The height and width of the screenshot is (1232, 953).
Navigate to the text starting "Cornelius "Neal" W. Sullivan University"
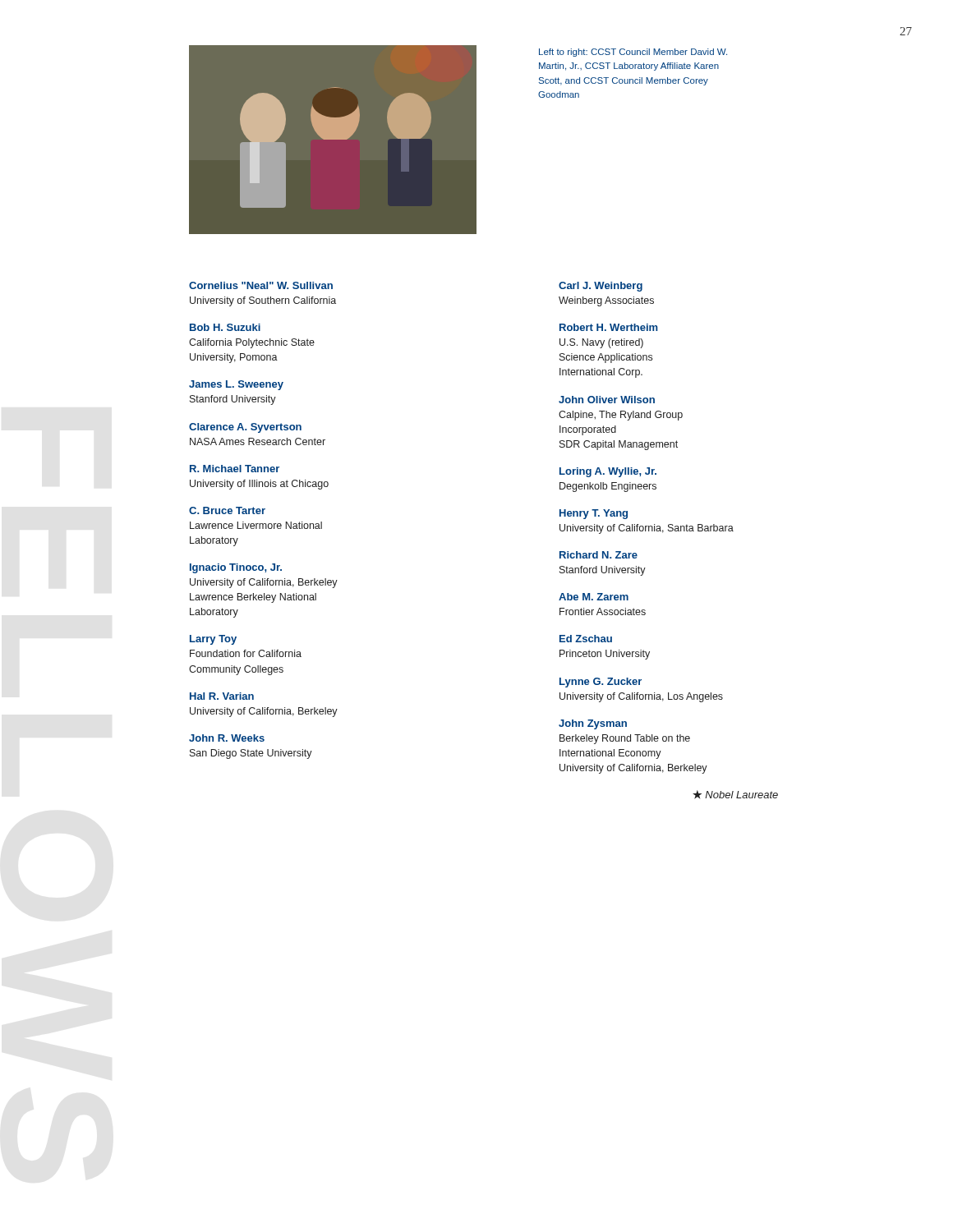(261, 285)
